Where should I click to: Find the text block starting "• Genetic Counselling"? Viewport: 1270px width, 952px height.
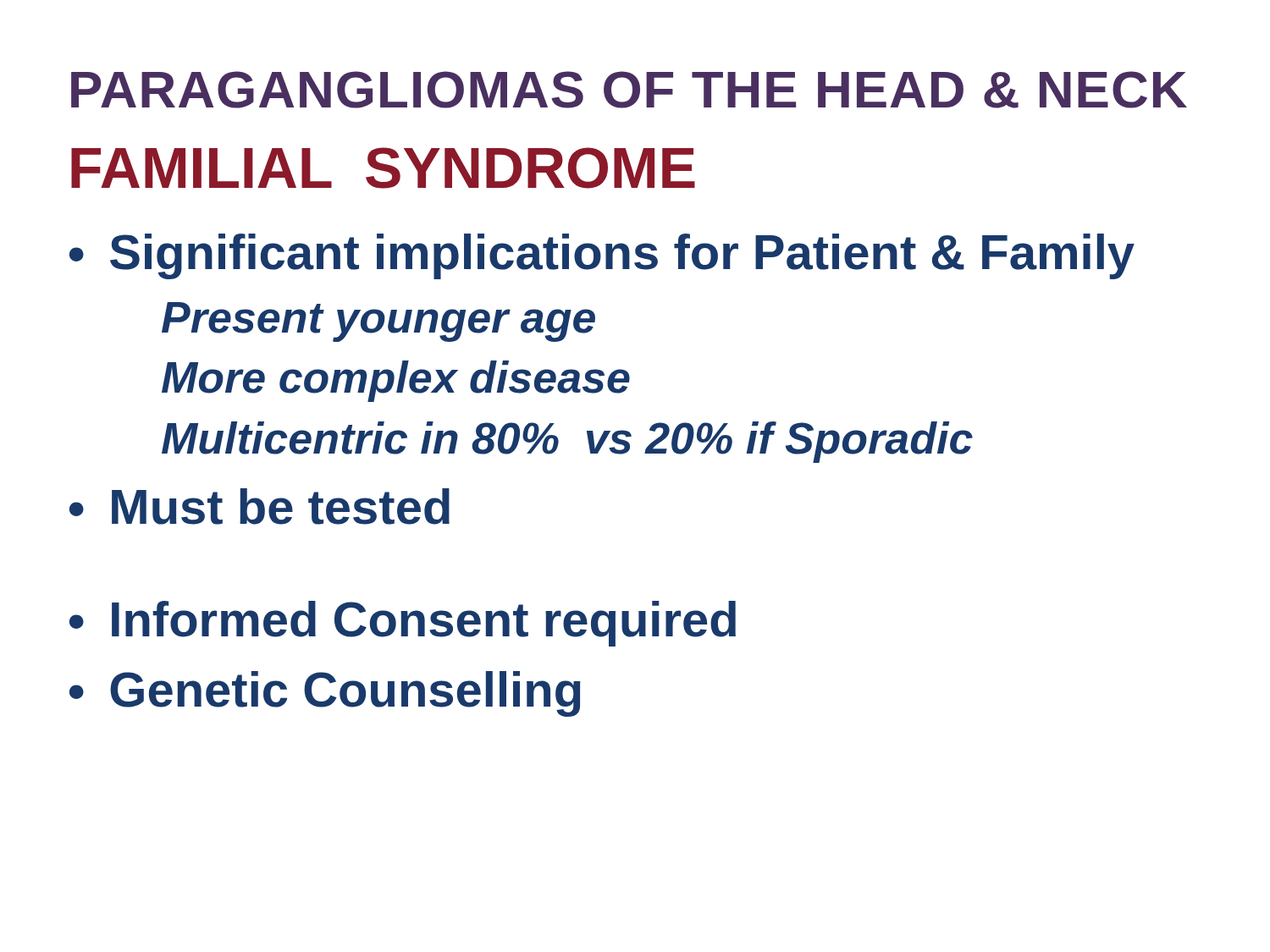[326, 691]
